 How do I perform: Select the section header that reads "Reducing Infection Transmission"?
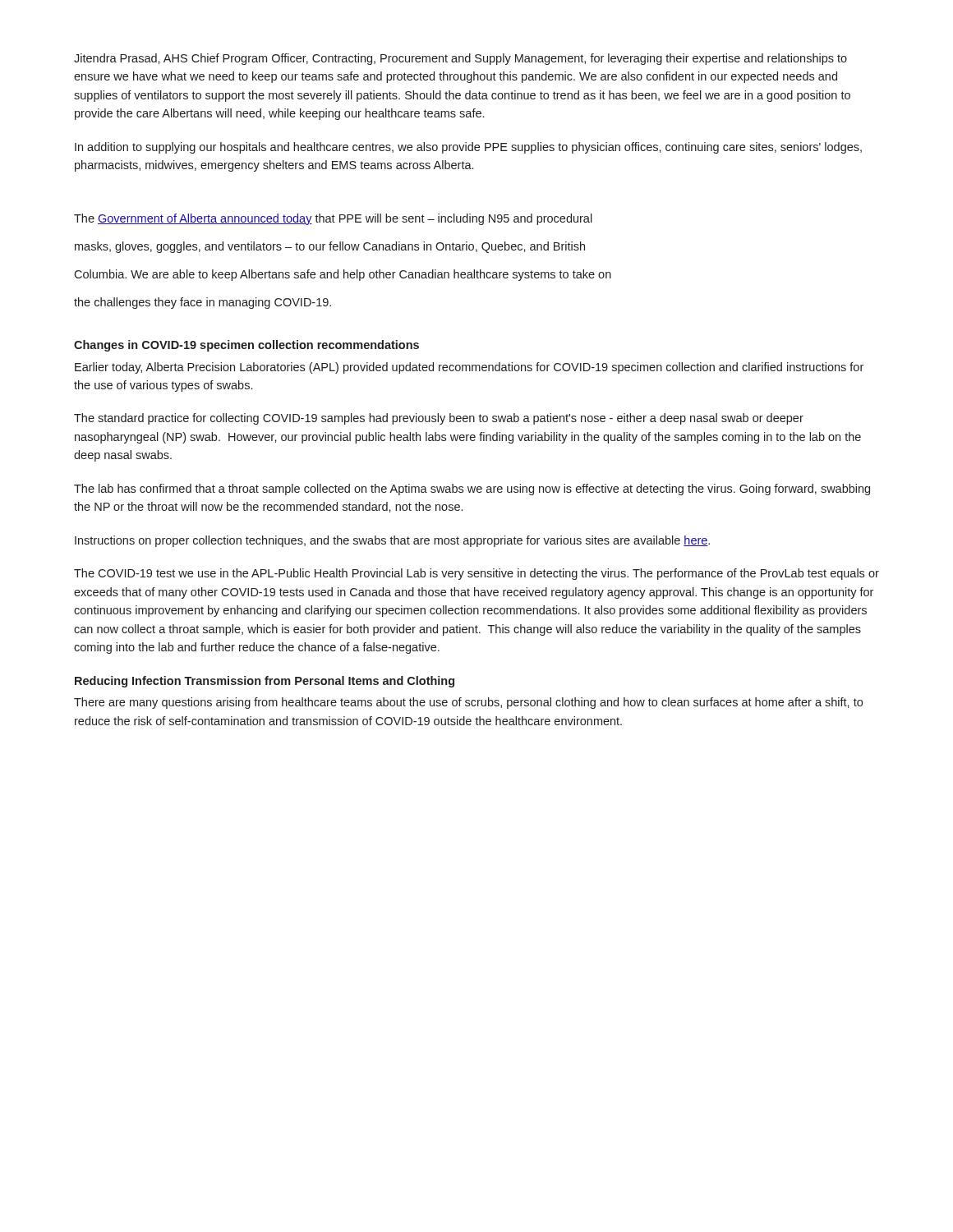point(265,681)
